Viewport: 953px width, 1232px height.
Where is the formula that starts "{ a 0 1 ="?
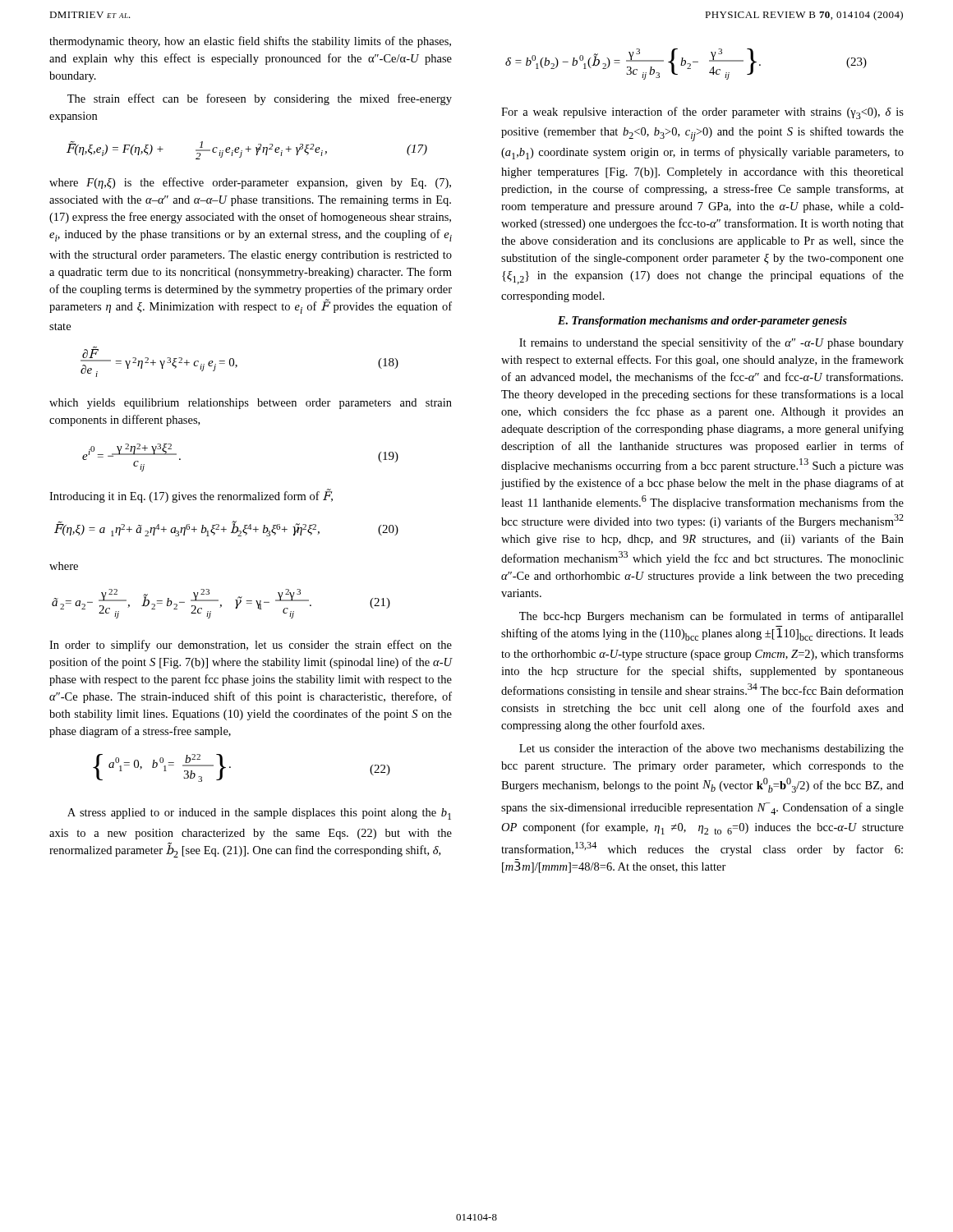pos(238,771)
